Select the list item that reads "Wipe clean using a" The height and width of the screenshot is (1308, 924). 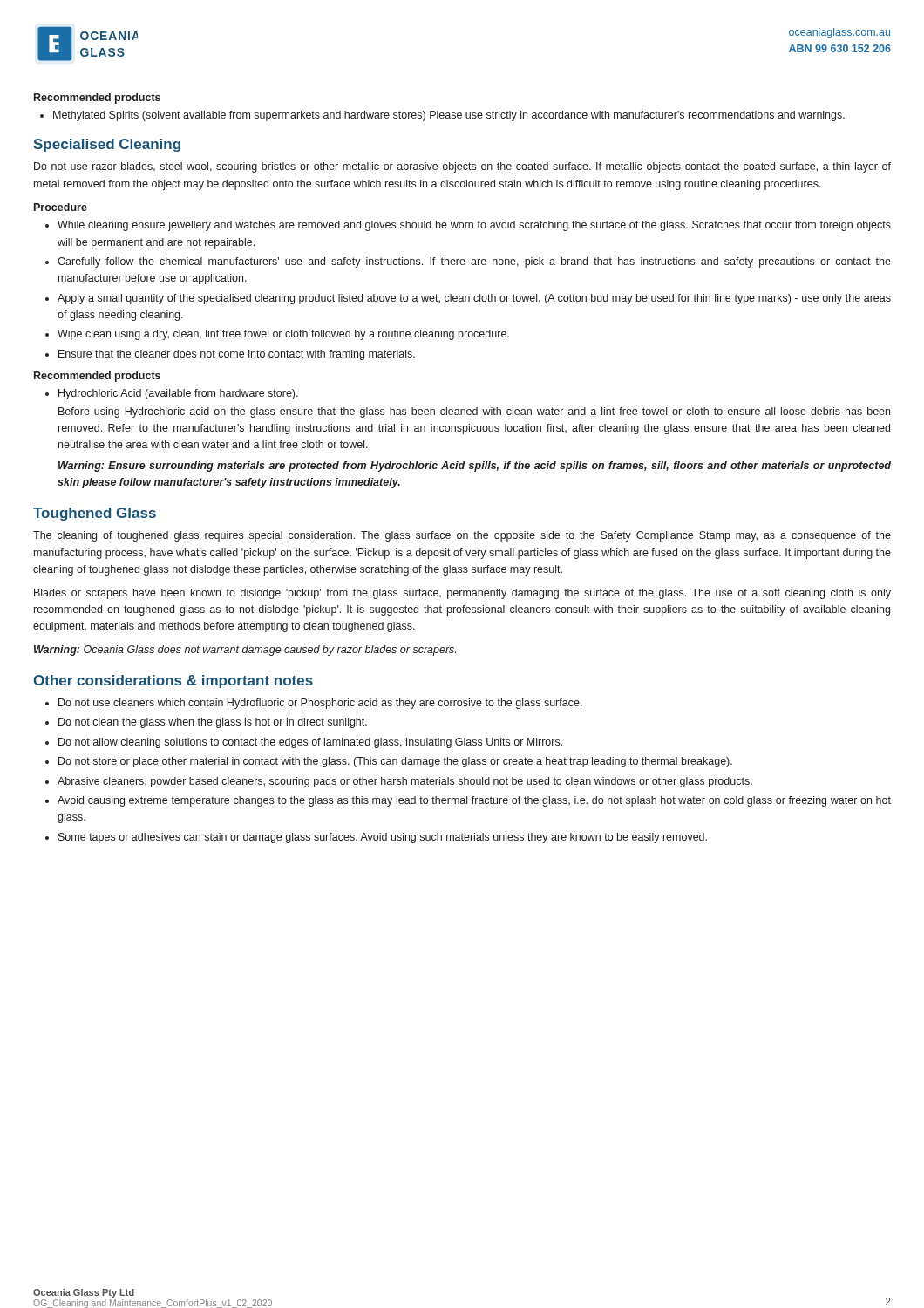284,334
